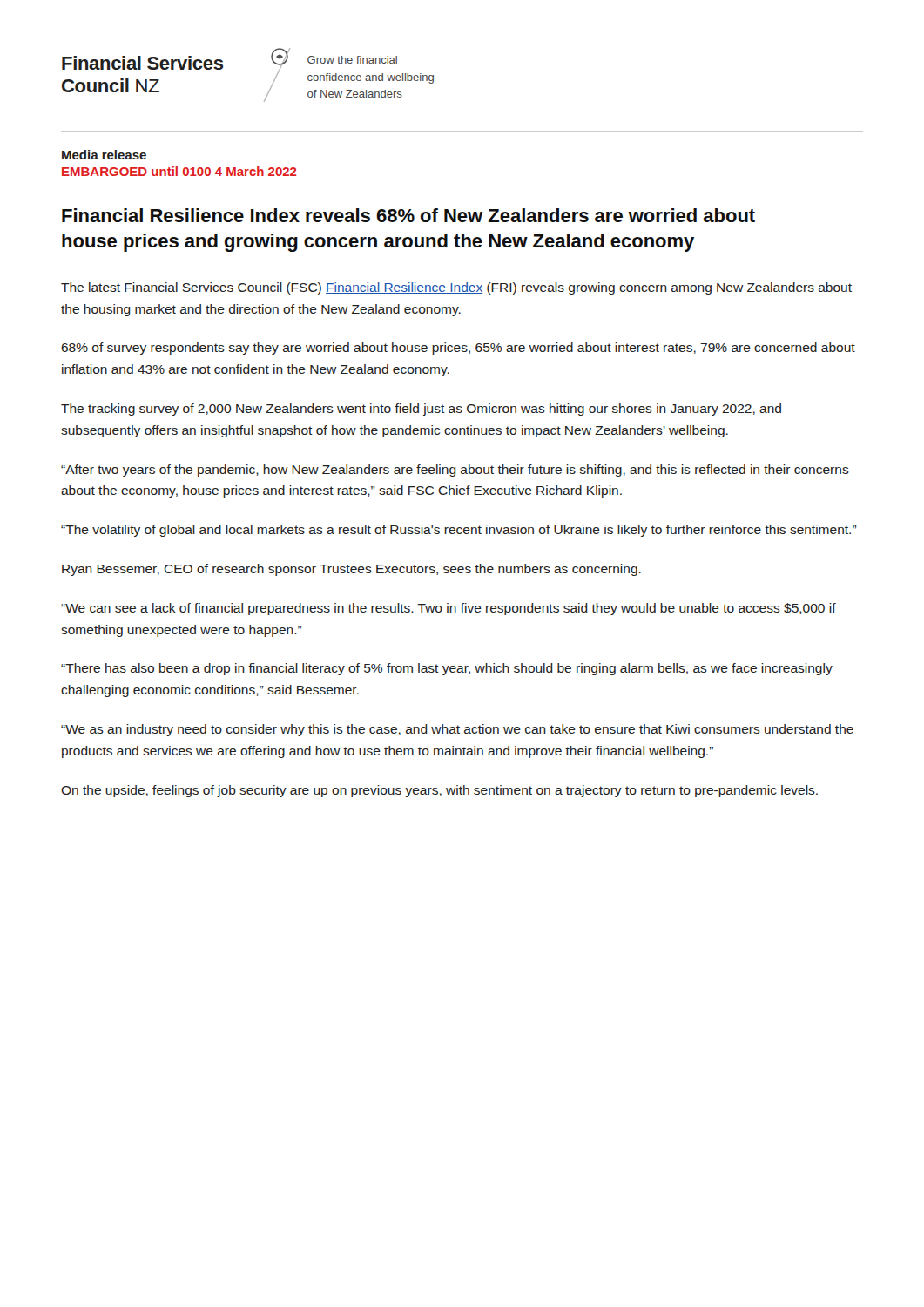924x1307 pixels.
Task: Locate the region starting "“After two years of the"
Action: [455, 480]
